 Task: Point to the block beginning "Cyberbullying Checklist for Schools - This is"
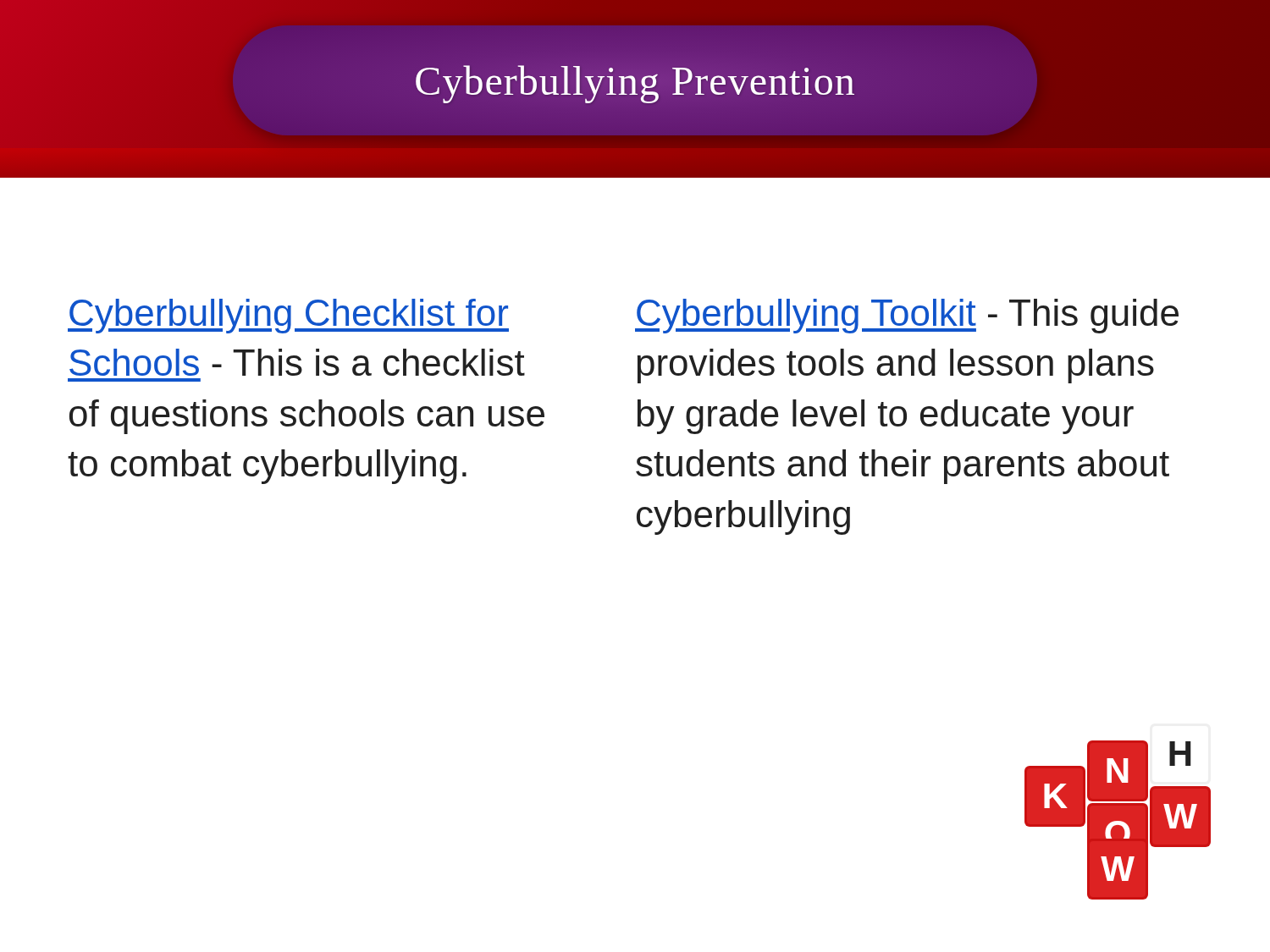tap(313, 388)
